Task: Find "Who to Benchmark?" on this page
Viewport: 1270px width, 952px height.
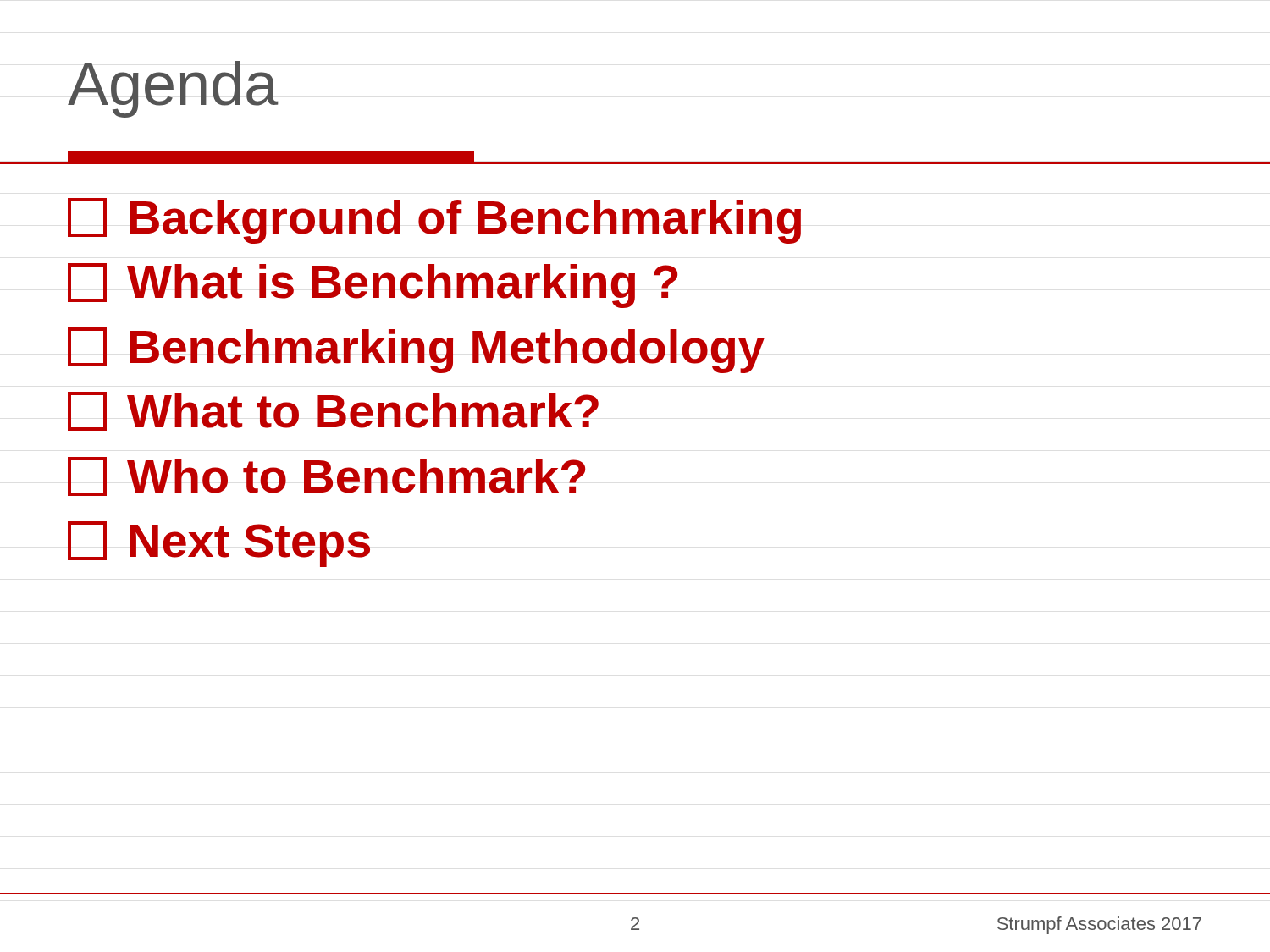Action: [328, 476]
